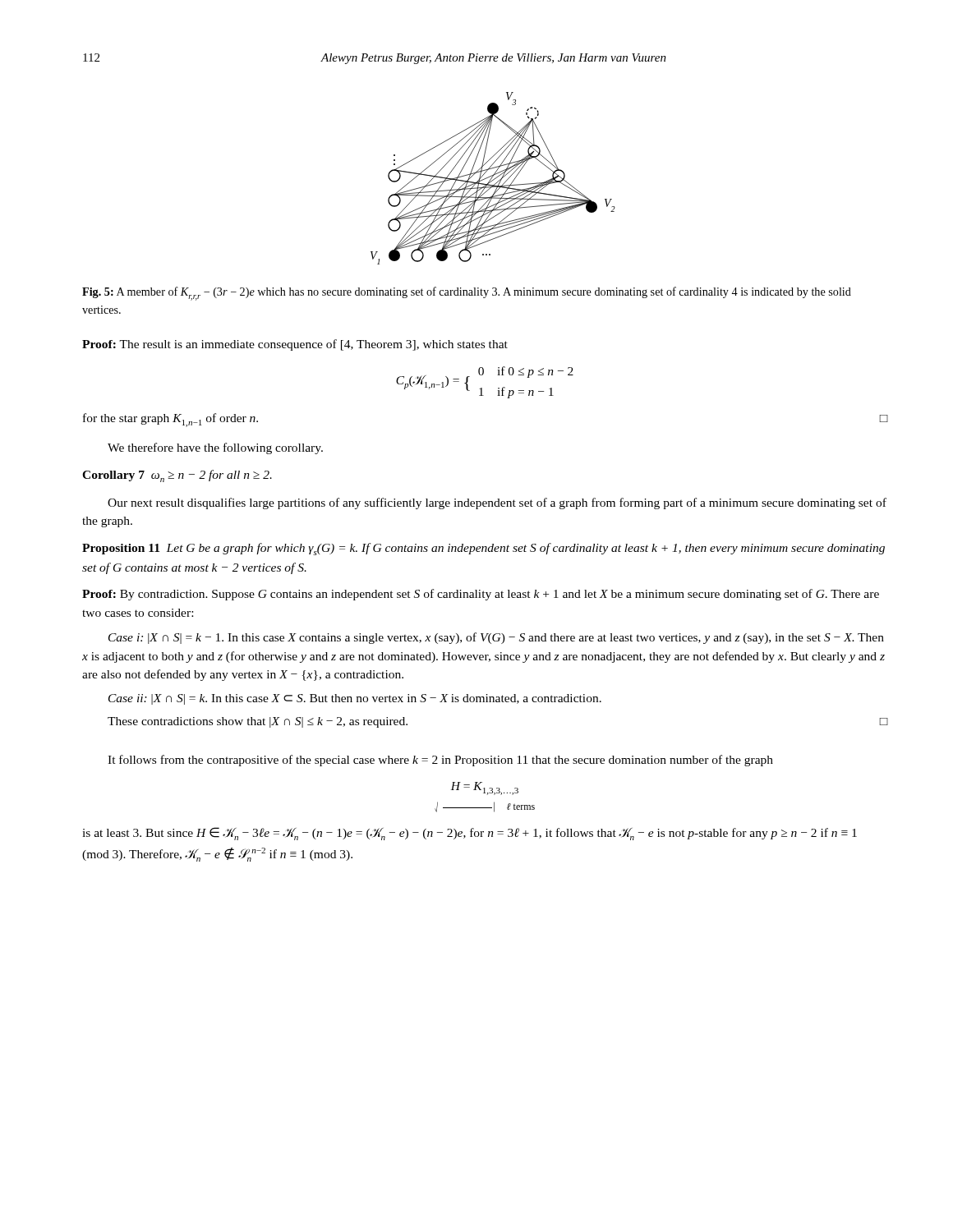Select the text block starting "We therefore have the following corollary."
This screenshot has height=1232, width=953.
point(216,447)
